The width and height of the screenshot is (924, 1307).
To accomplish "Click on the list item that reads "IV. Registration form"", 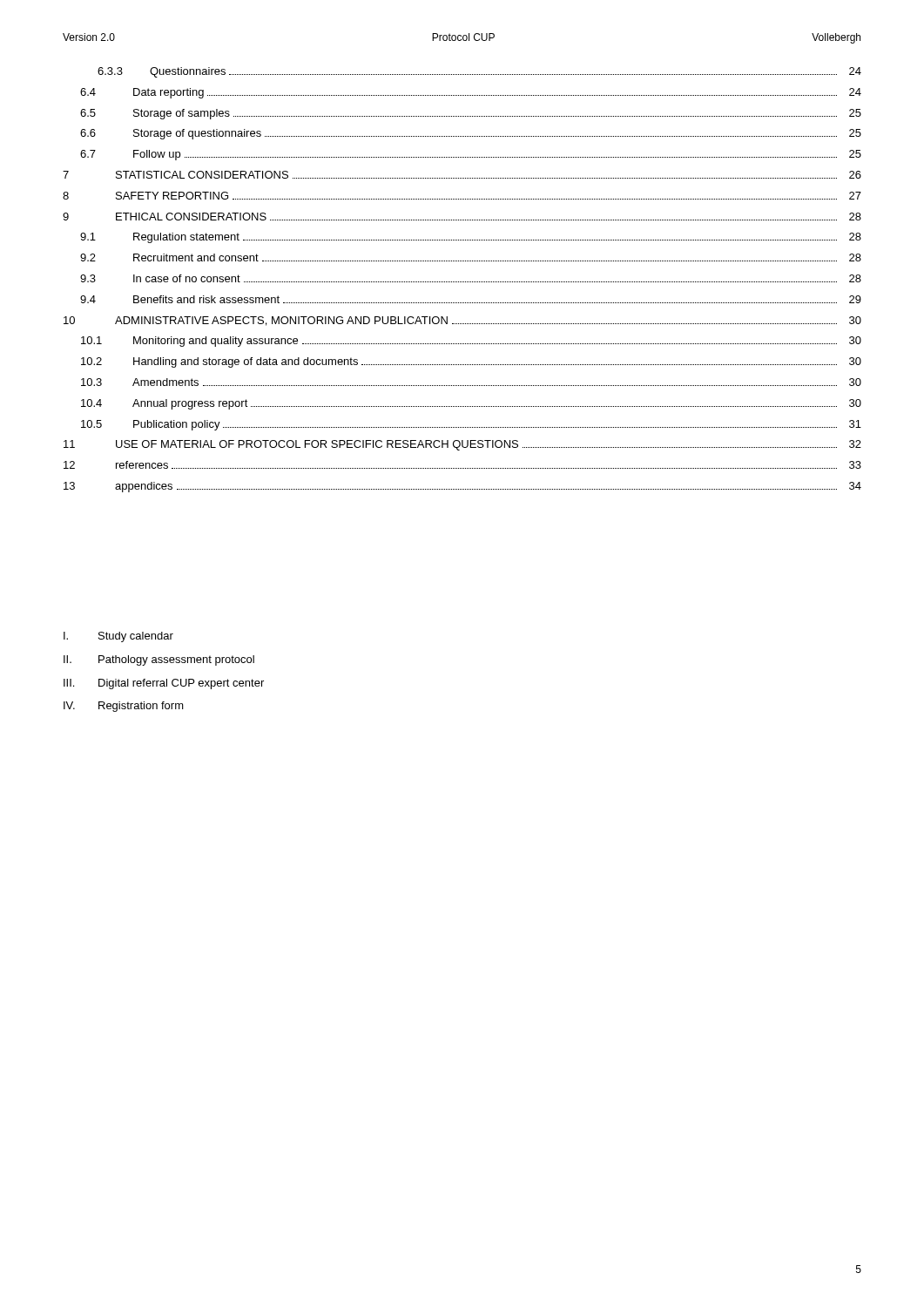I will pos(123,706).
